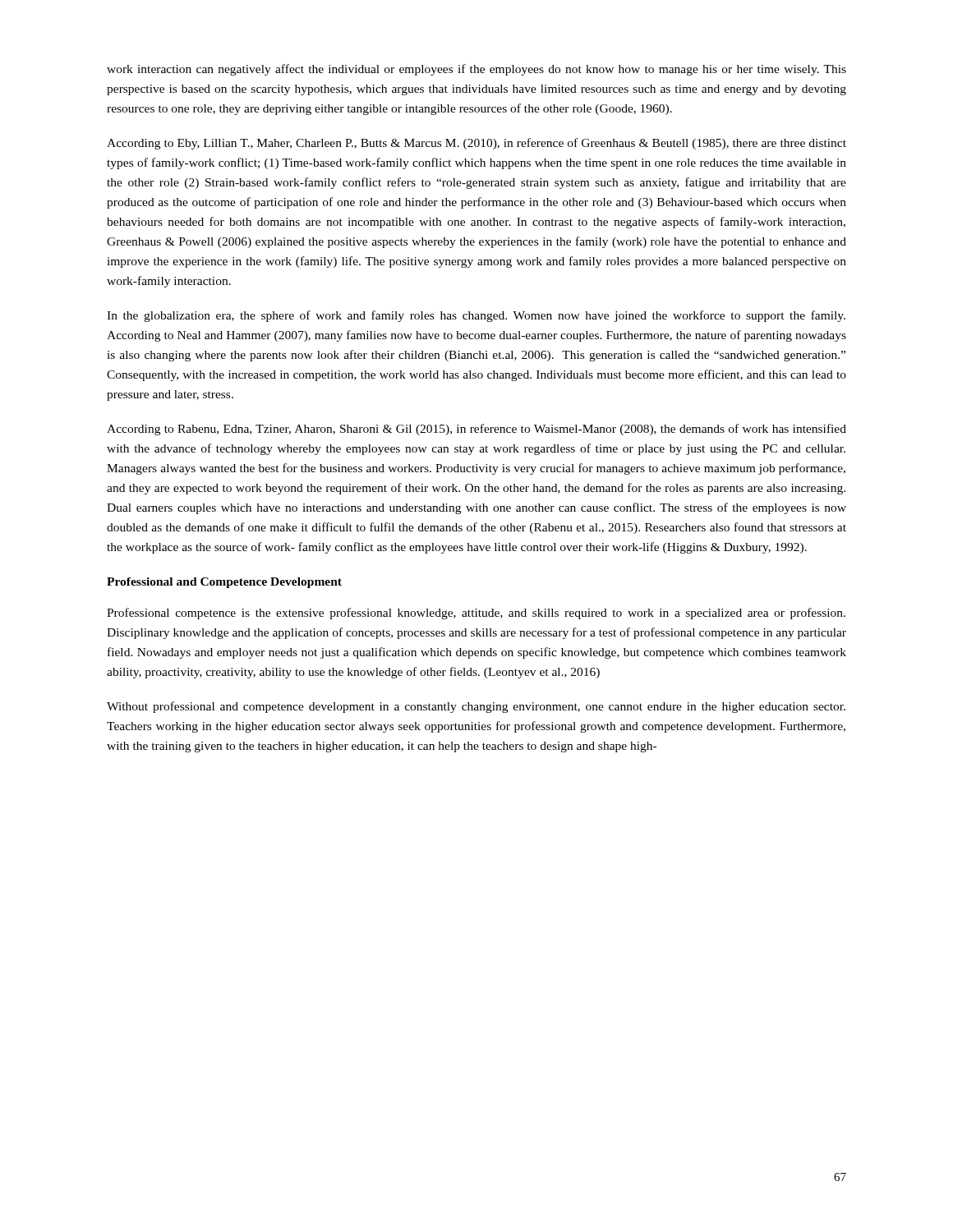Find the passage starting "Professional and Competence Development"

click(x=224, y=581)
